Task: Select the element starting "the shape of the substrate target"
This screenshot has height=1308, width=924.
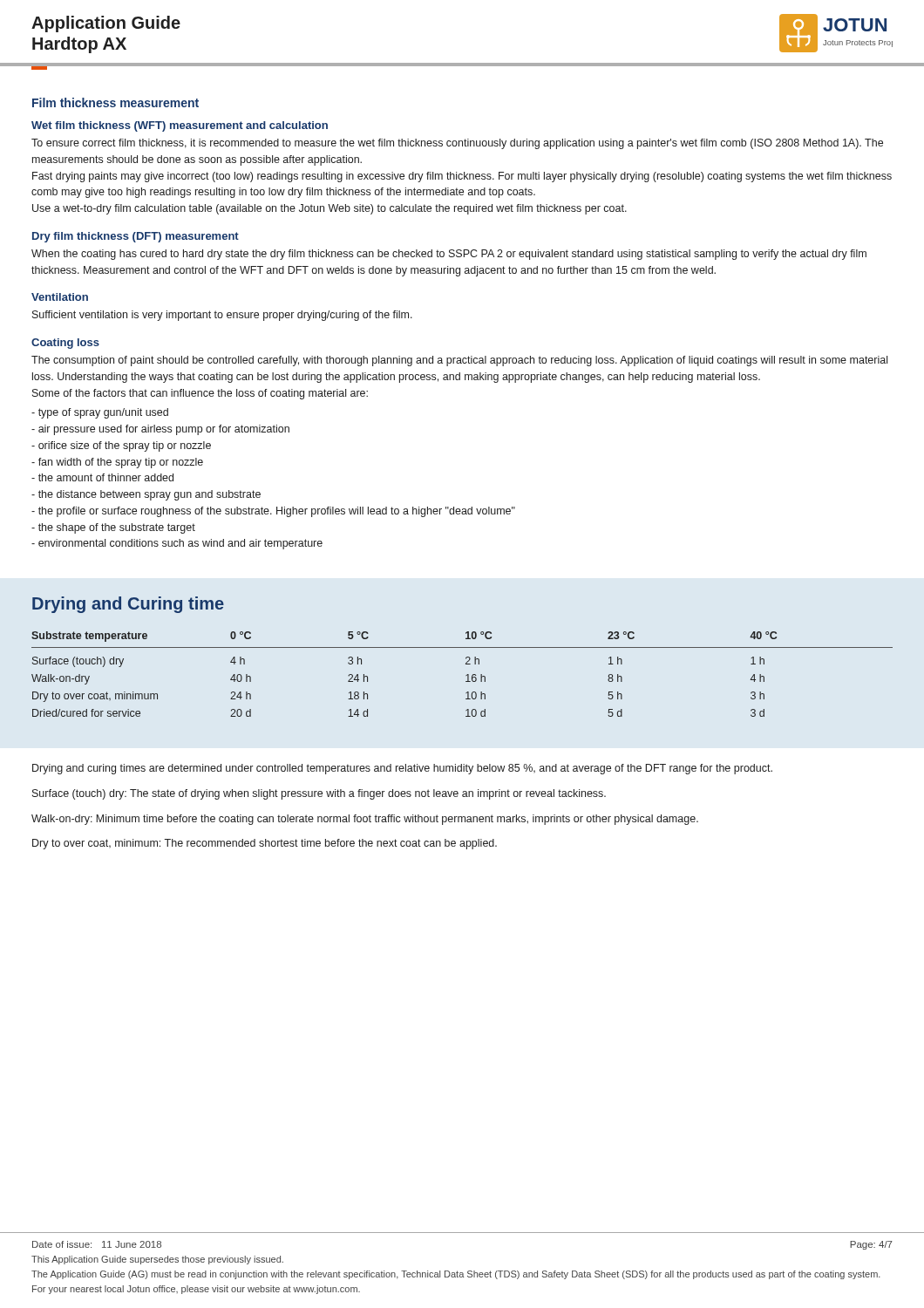Action: point(113,527)
